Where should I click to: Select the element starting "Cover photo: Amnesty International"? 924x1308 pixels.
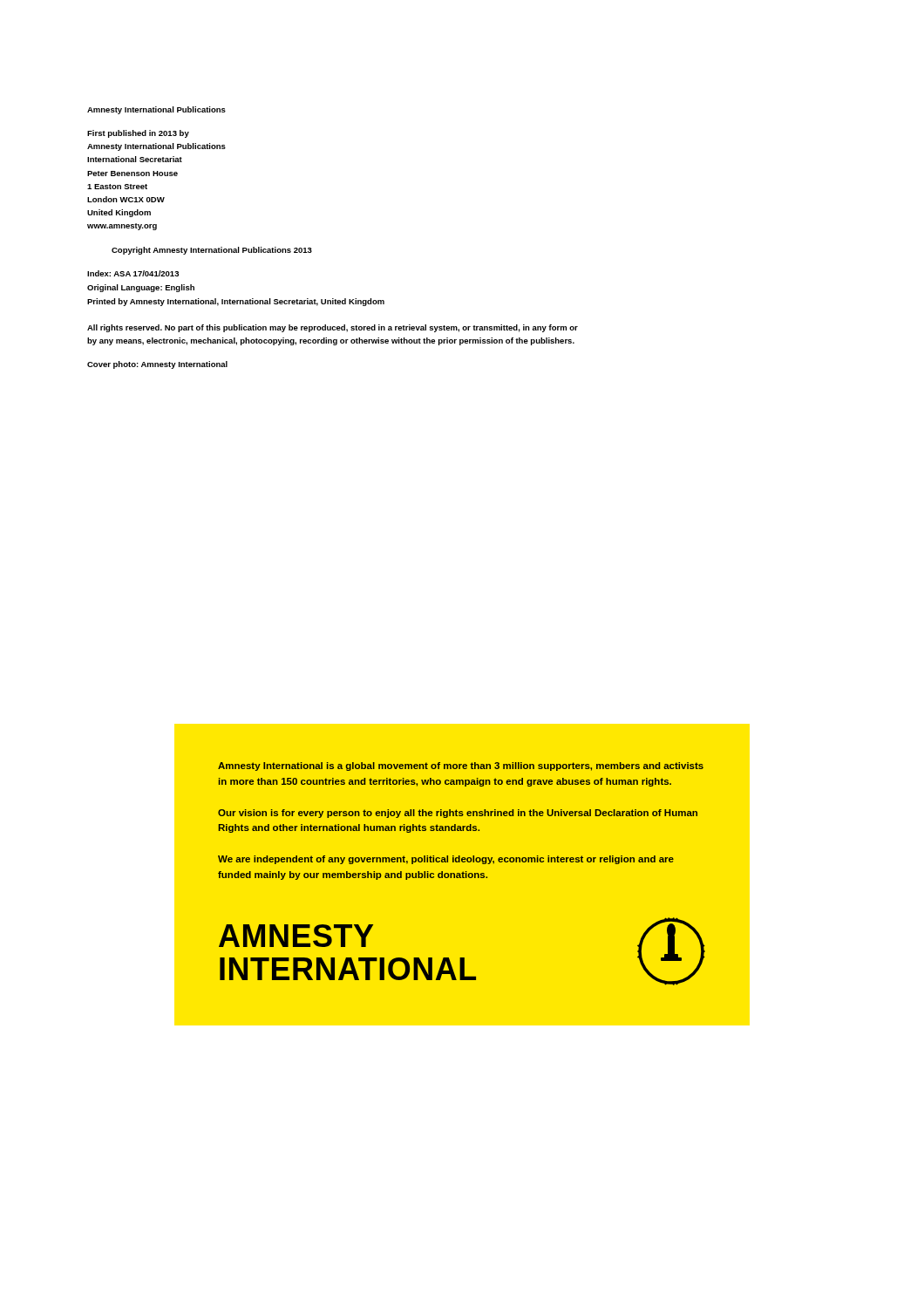(x=157, y=364)
